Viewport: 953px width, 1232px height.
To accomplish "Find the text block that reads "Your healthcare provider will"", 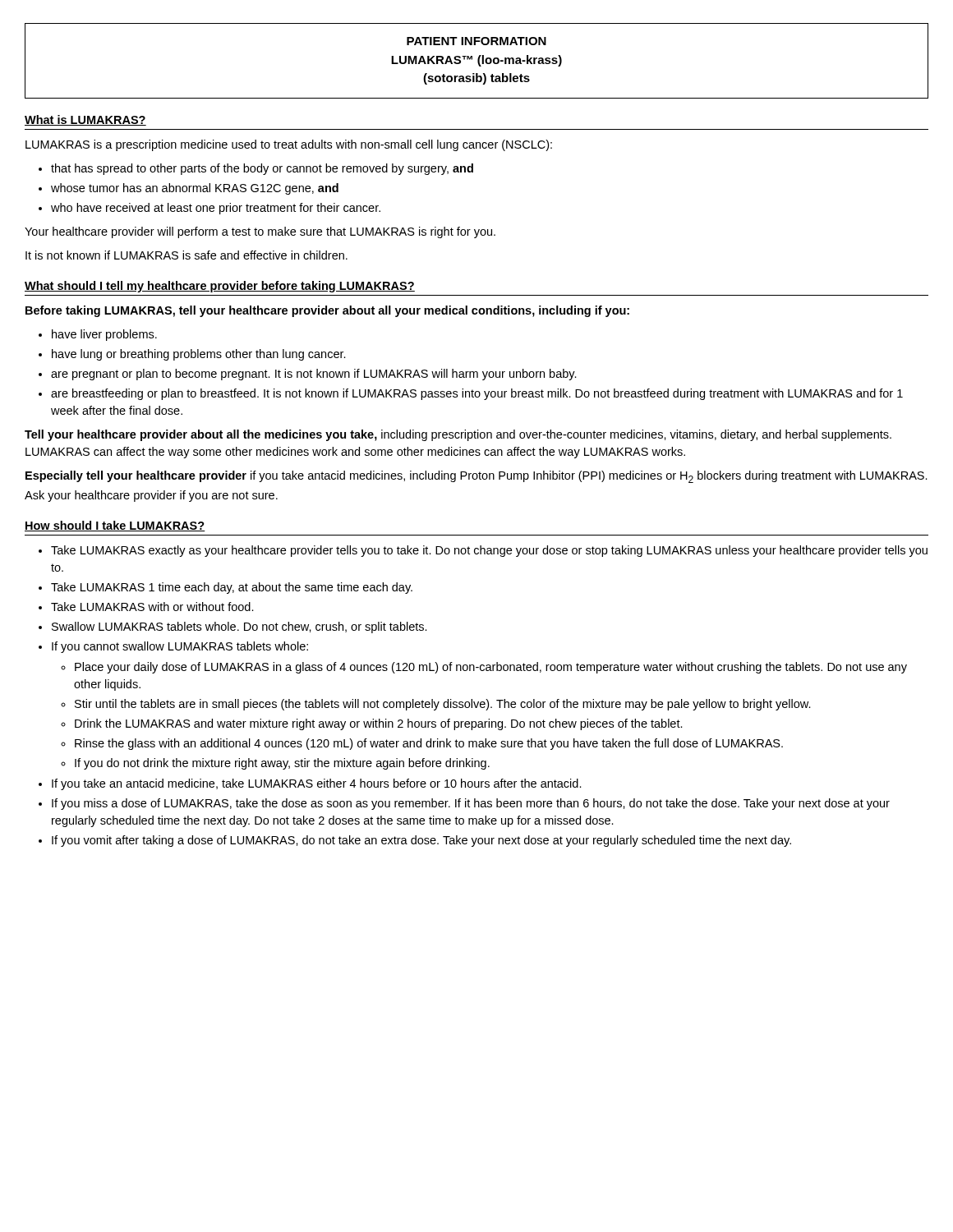I will click(x=261, y=231).
